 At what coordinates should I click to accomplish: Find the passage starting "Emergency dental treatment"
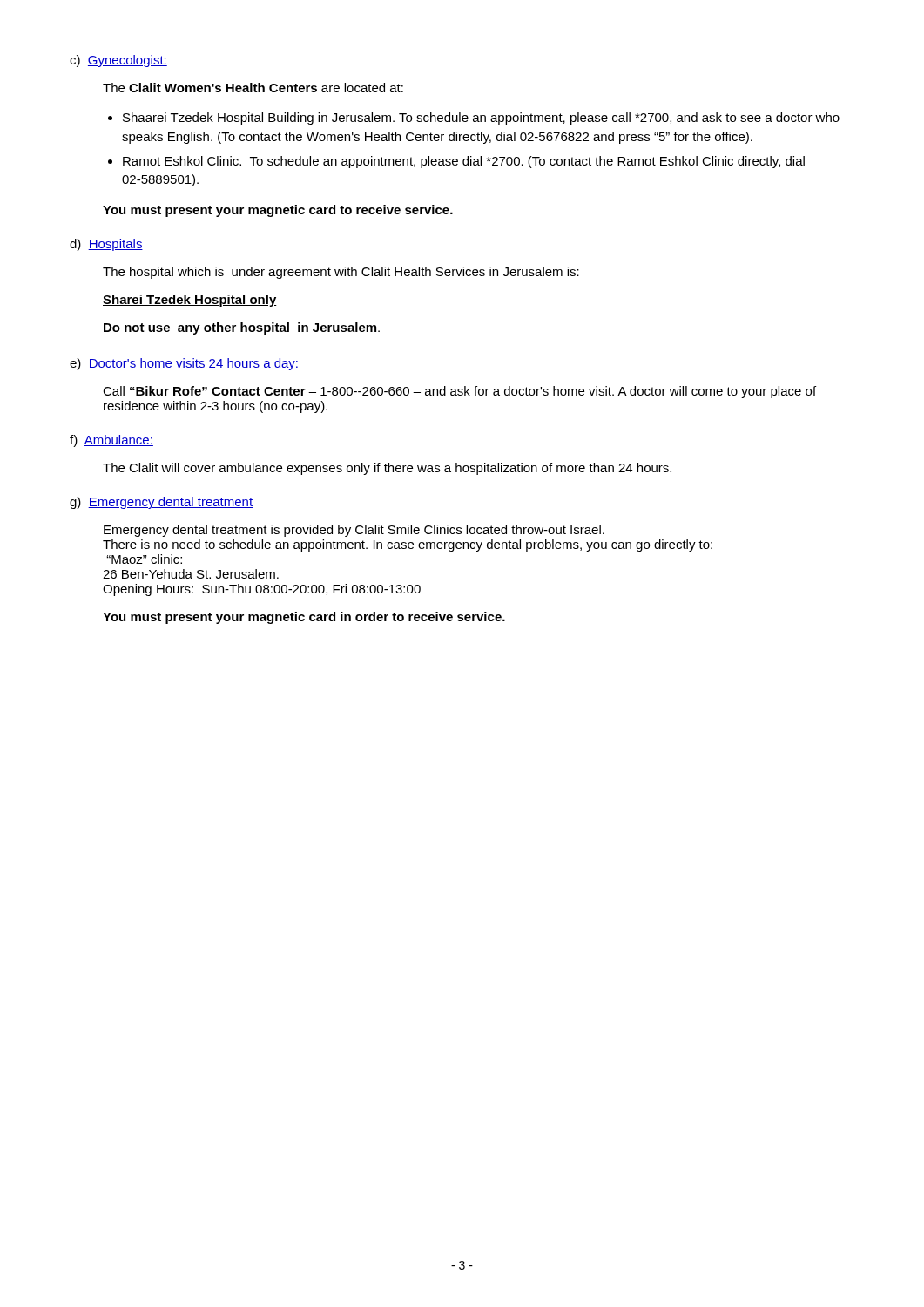click(474, 559)
